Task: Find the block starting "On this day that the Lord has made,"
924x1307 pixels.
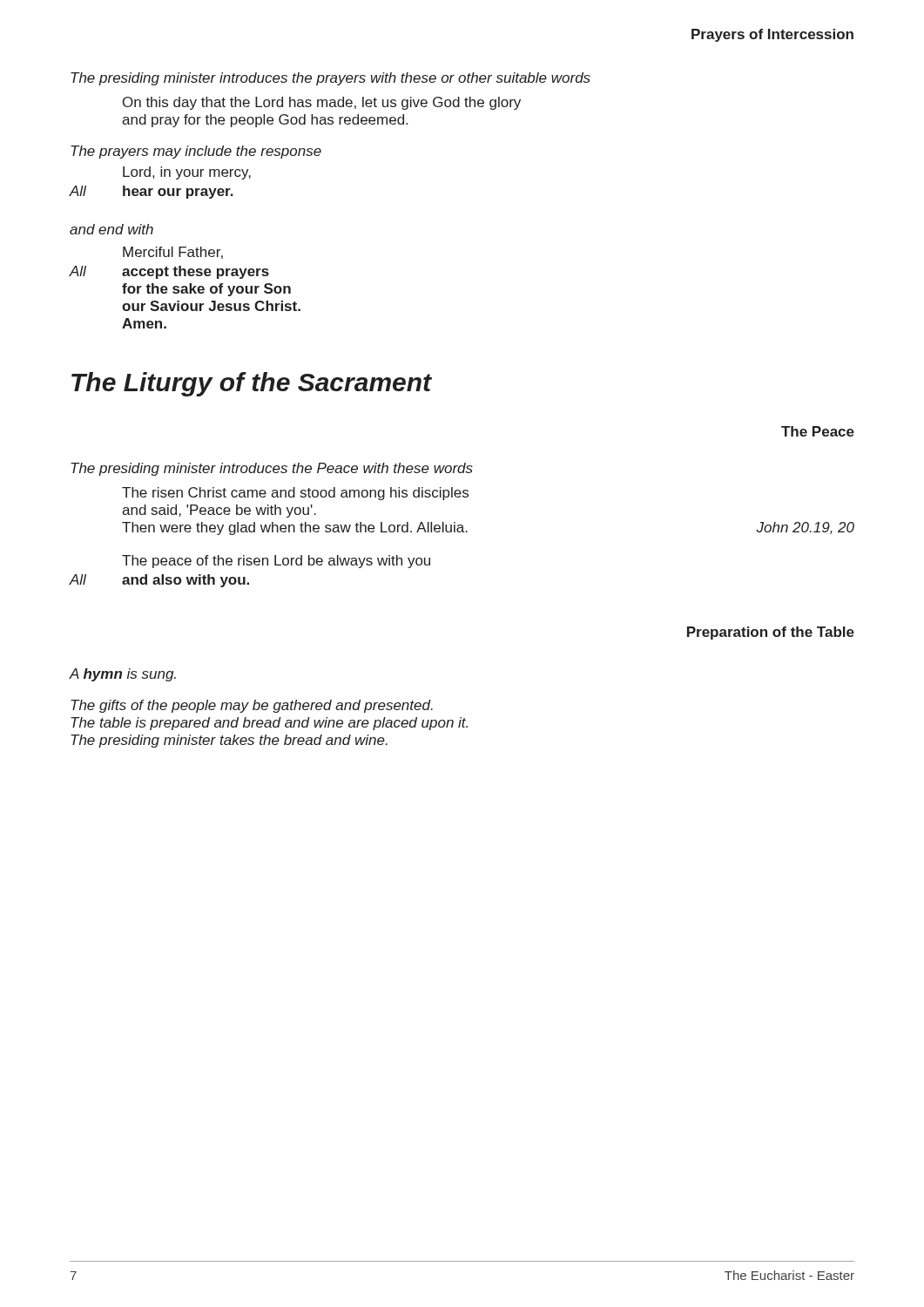Action: (322, 111)
